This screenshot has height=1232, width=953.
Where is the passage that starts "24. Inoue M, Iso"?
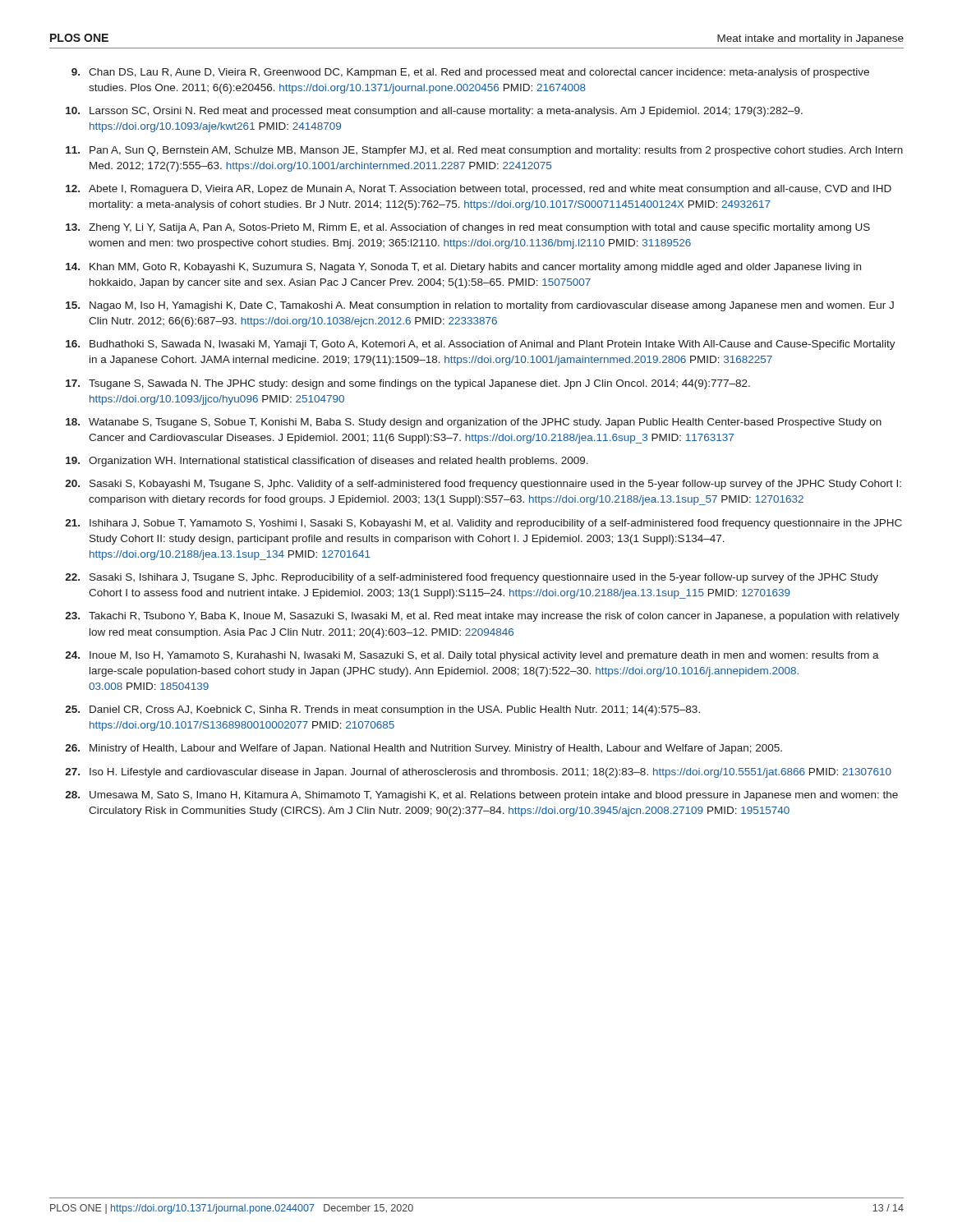click(476, 671)
